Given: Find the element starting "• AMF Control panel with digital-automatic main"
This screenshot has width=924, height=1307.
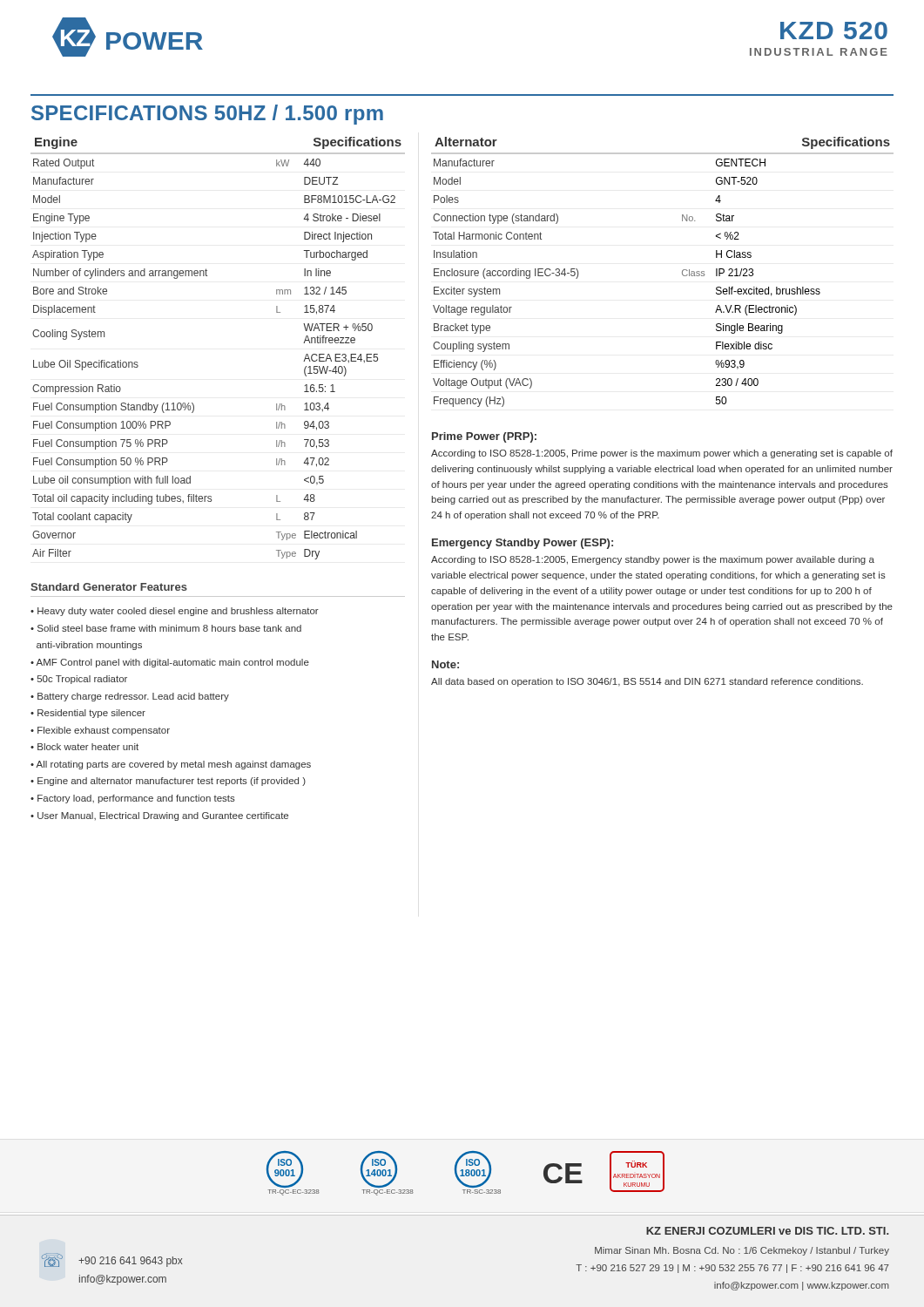Looking at the screenshot, I should tap(170, 662).
